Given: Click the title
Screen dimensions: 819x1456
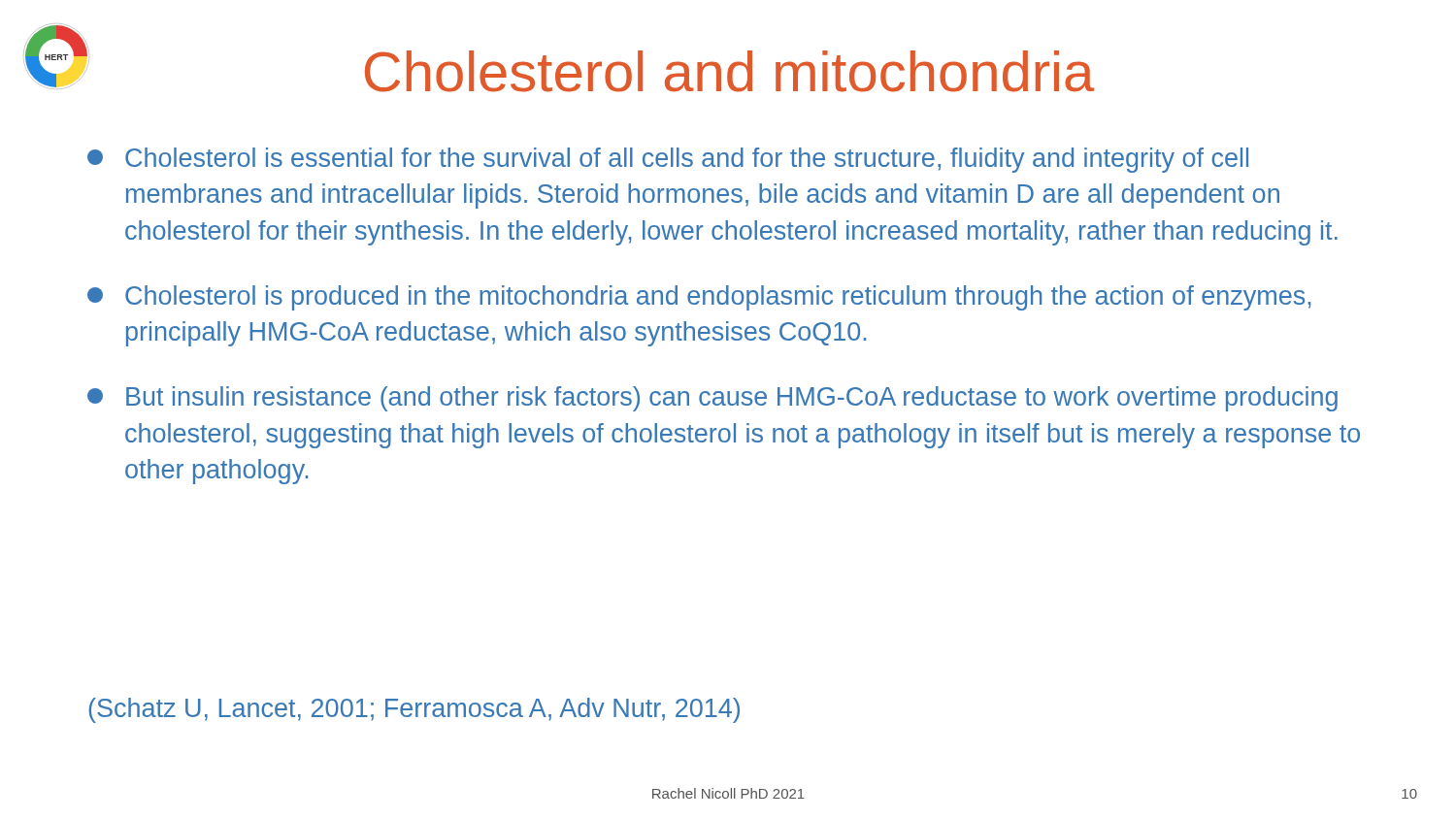Looking at the screenshot, I should click(728, 71).
